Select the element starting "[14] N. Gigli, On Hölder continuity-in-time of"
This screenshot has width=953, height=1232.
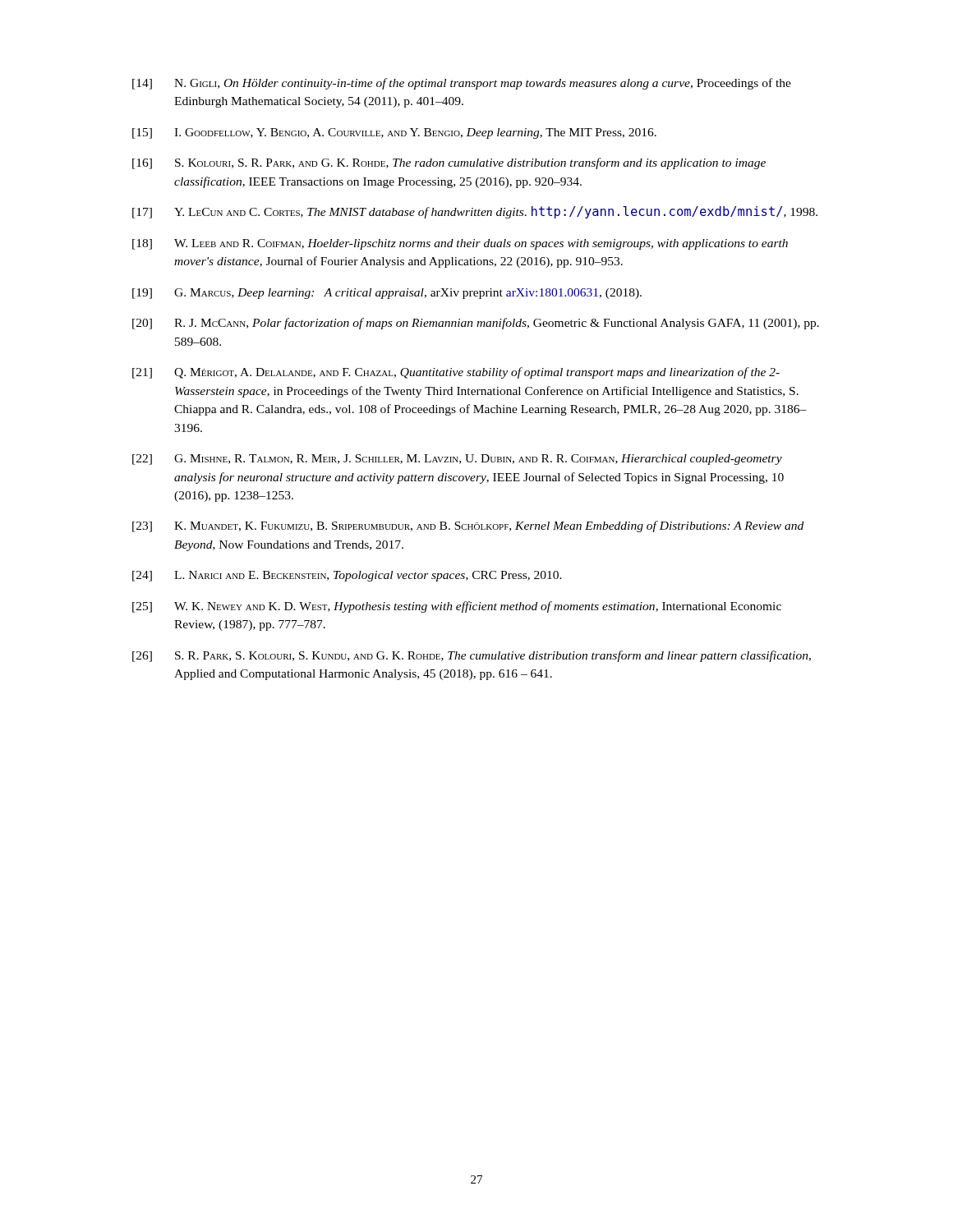pyautogui.click(x=476, y=92)
